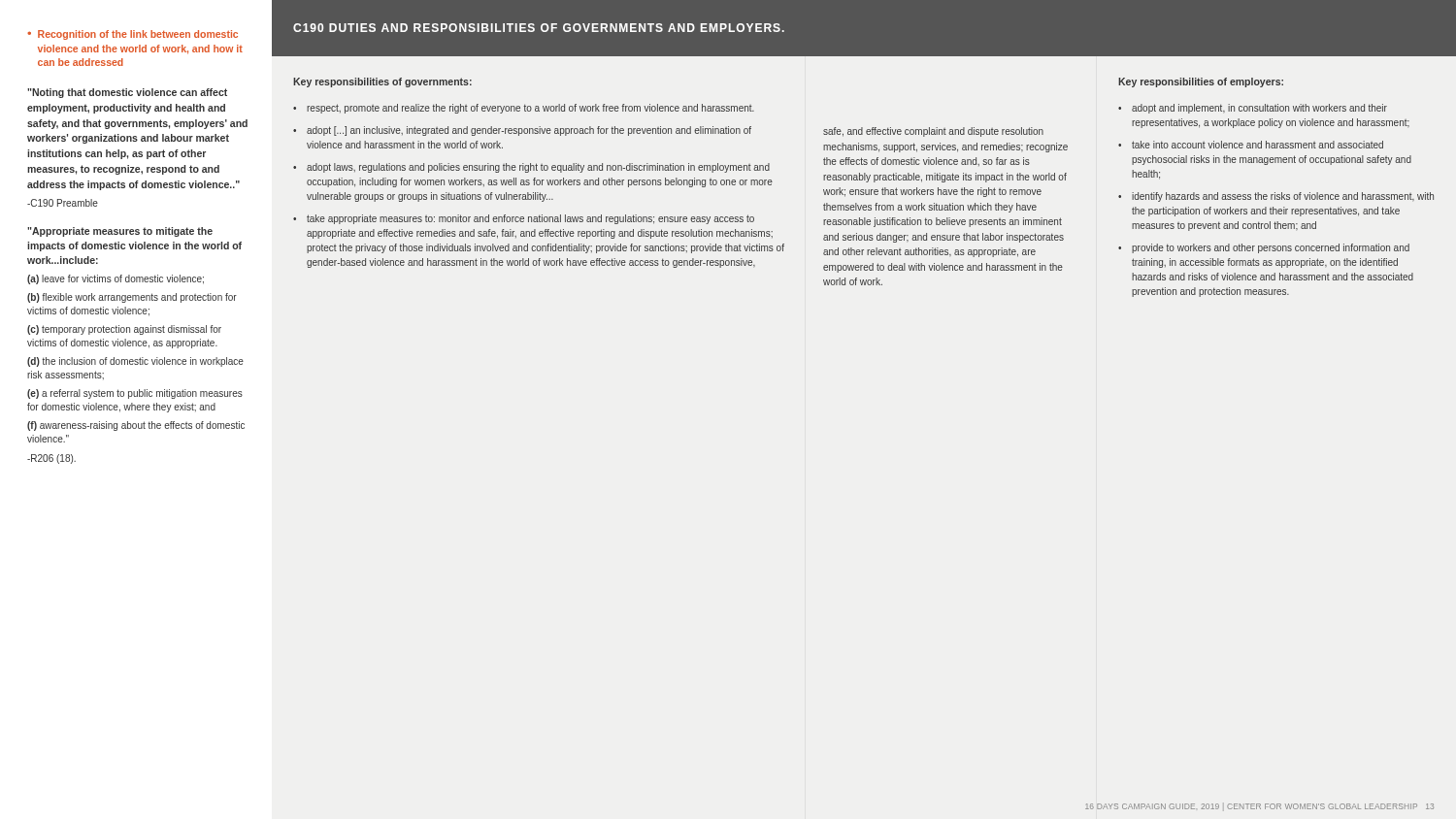Find the text block starting "identify hazards and assess"
The image size is (1456, 819).
tap(1283, 211)
